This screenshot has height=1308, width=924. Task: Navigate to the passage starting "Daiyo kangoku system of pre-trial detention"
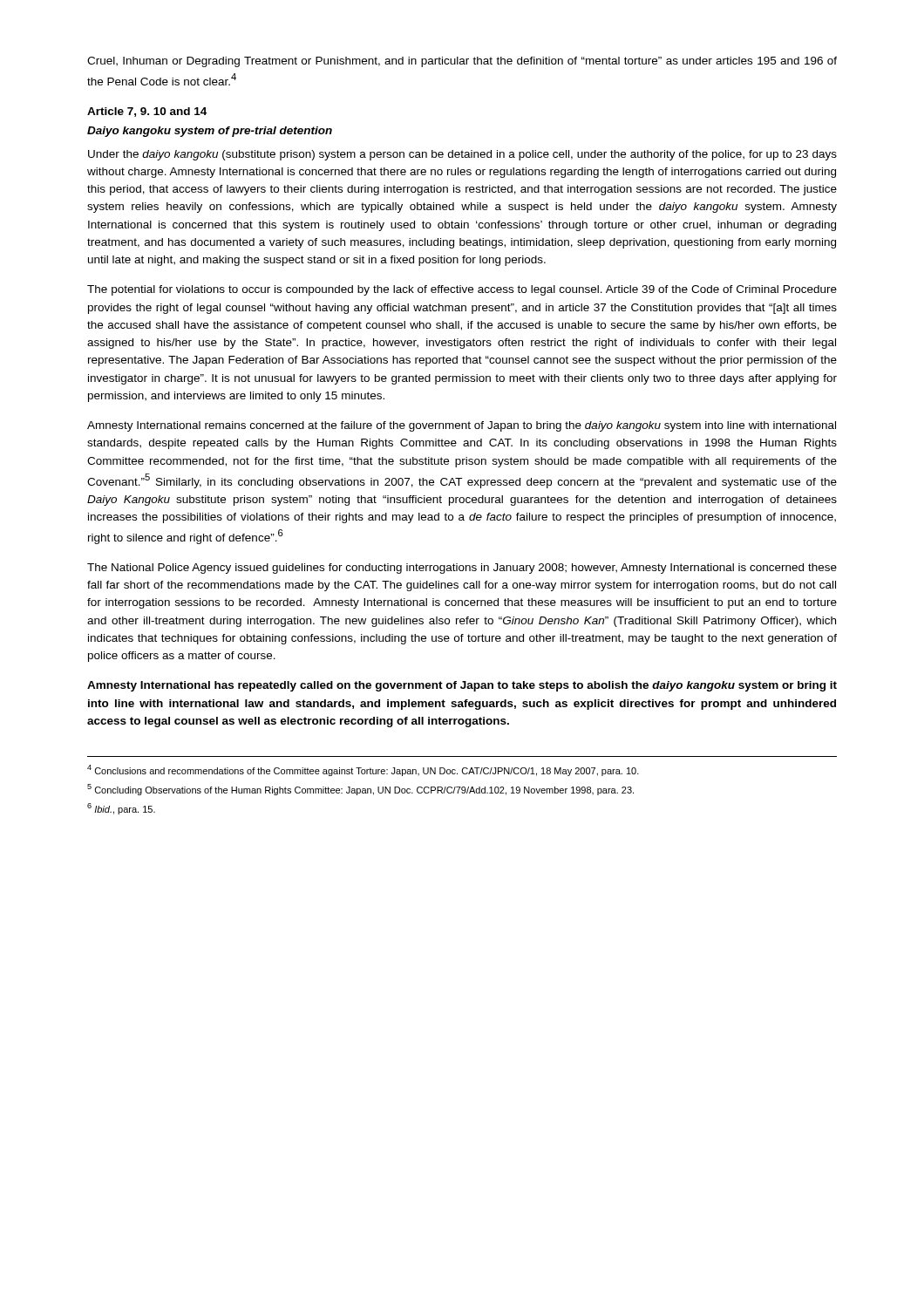[x=210, y=132]
